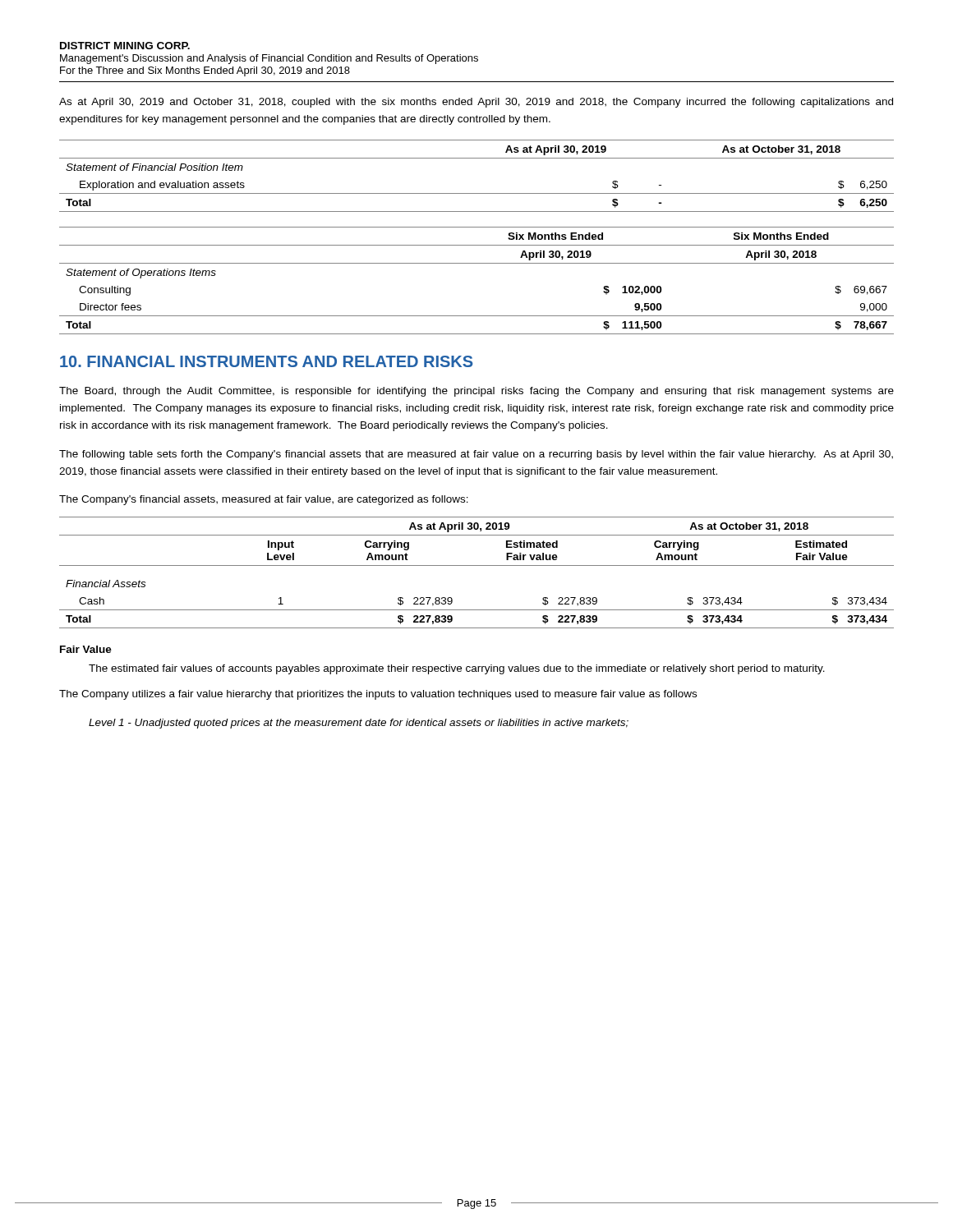This screenshot has height=1232, width=953.
Task: Select the text block that reads "The estimated fair"
Action: (457, 668)
